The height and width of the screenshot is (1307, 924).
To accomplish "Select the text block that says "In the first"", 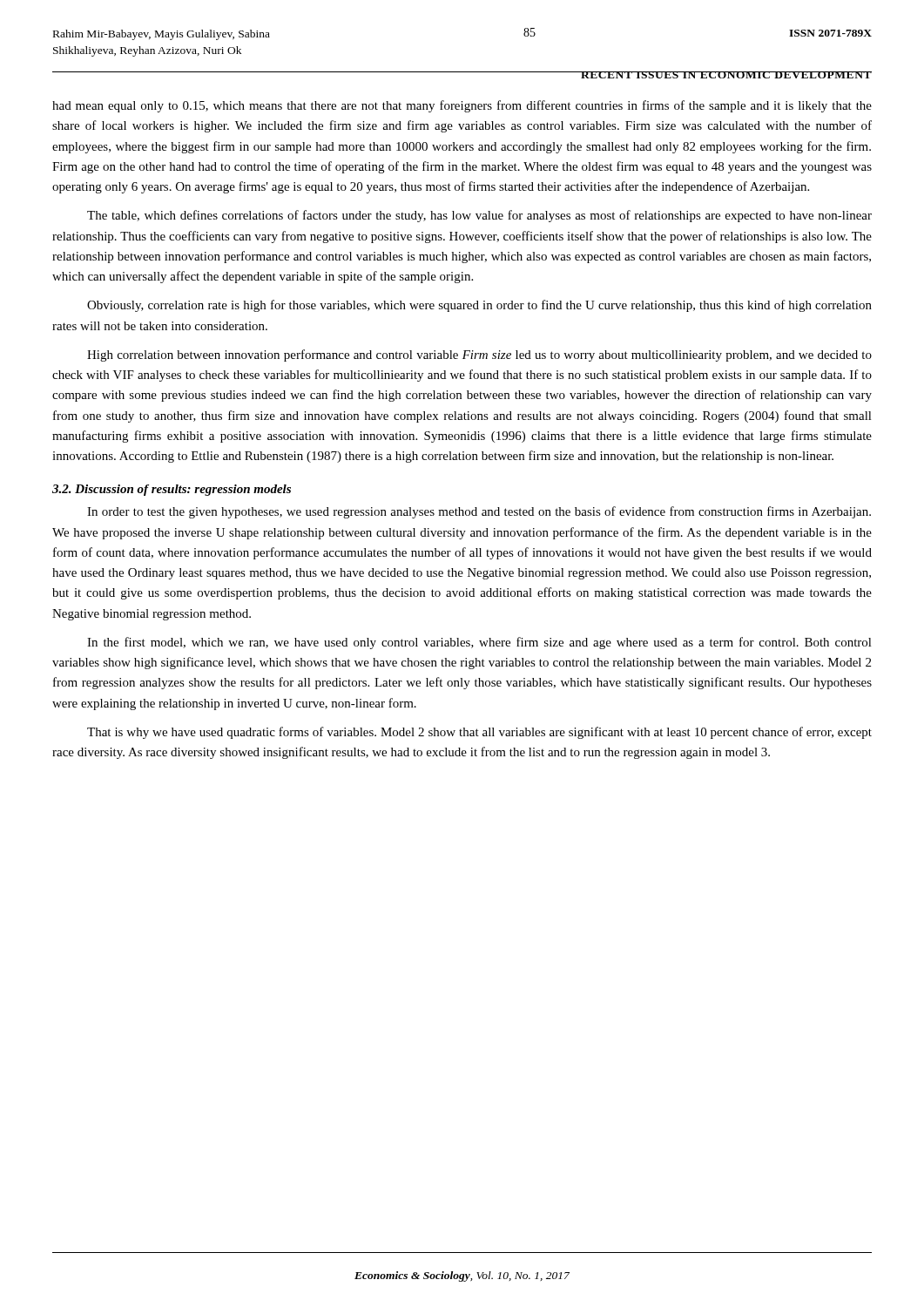I will [462, 672].
